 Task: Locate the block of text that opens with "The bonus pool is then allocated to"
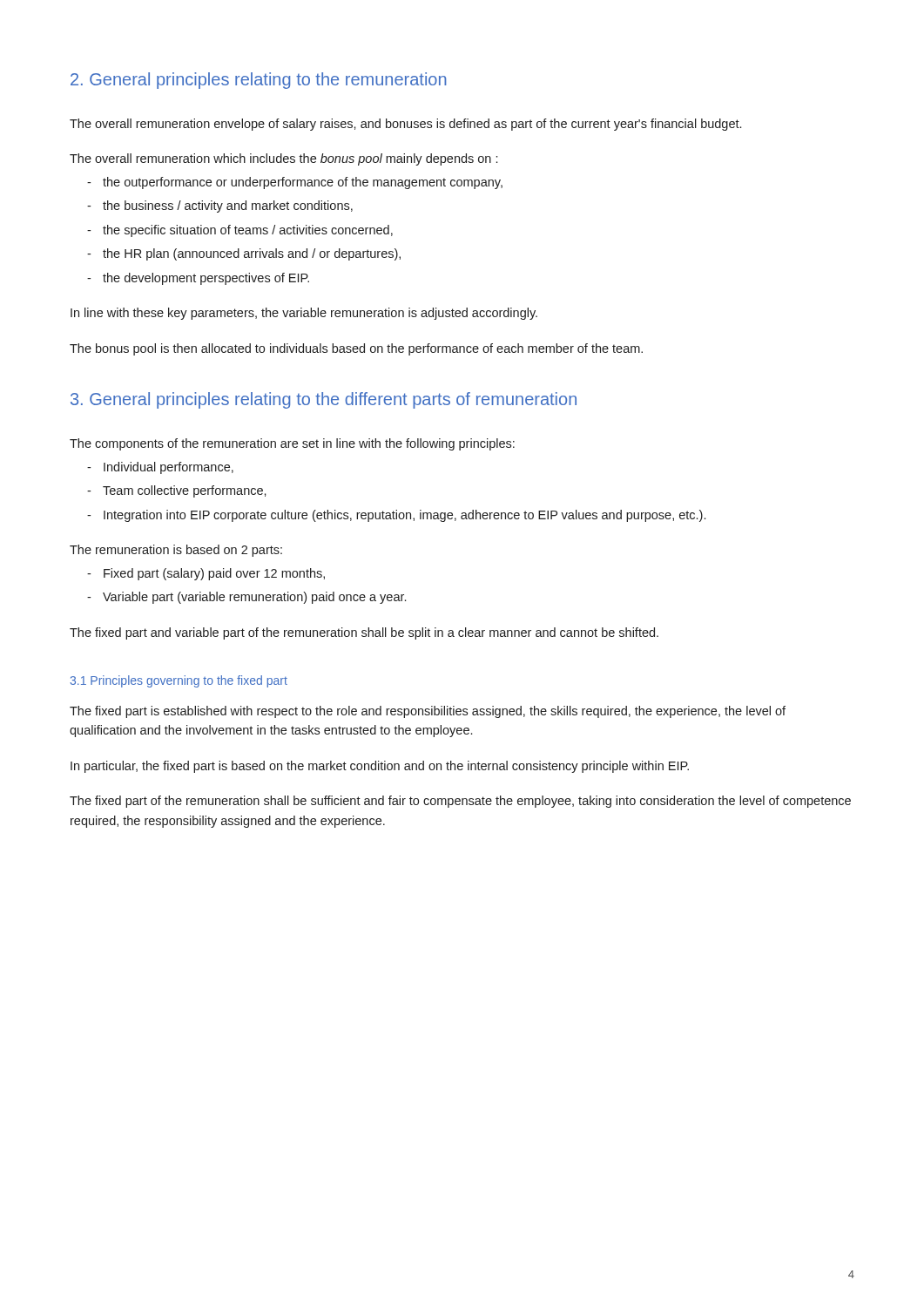click(357, 348)
